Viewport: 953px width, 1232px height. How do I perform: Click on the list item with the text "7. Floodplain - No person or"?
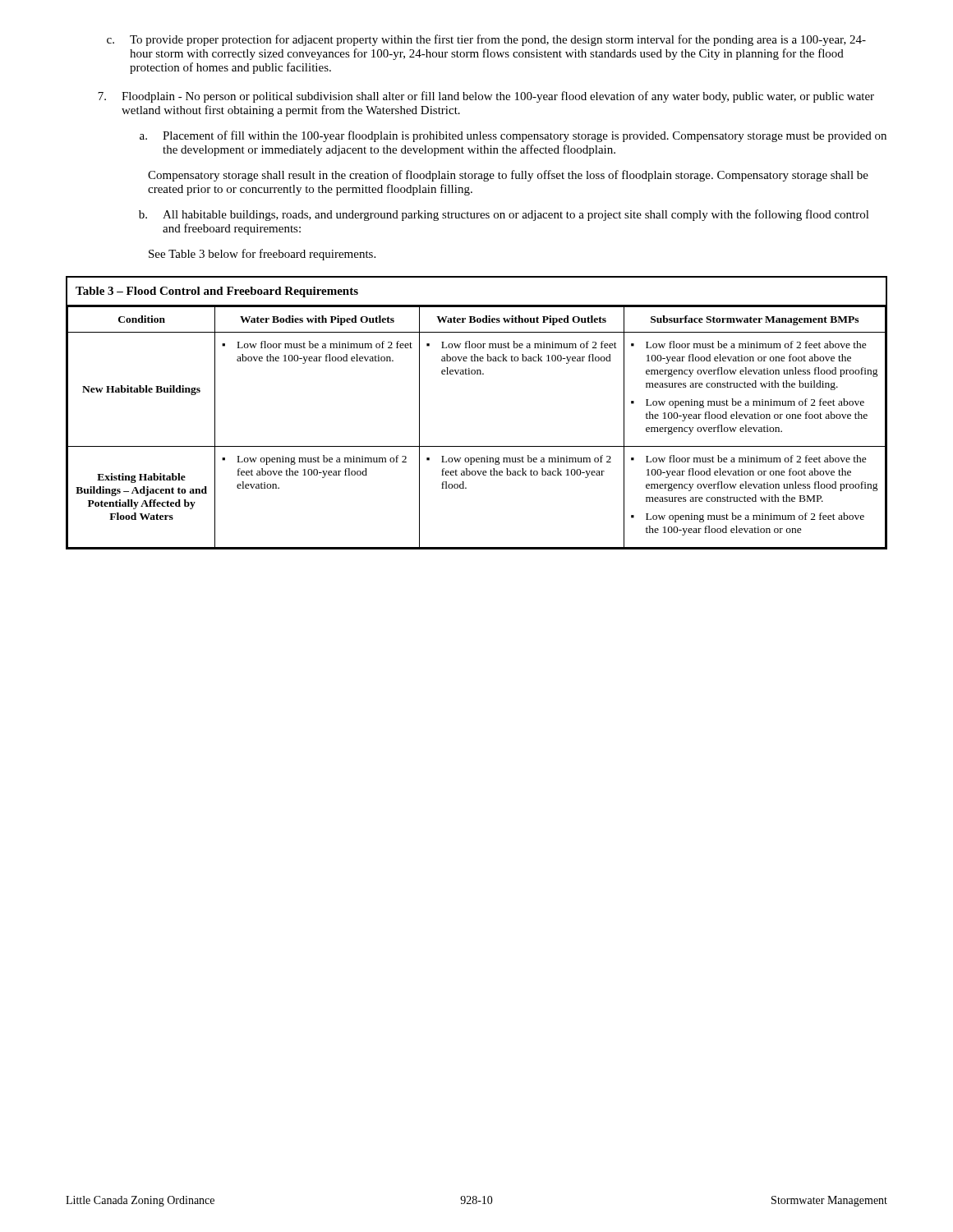click(x=476, y=103)
